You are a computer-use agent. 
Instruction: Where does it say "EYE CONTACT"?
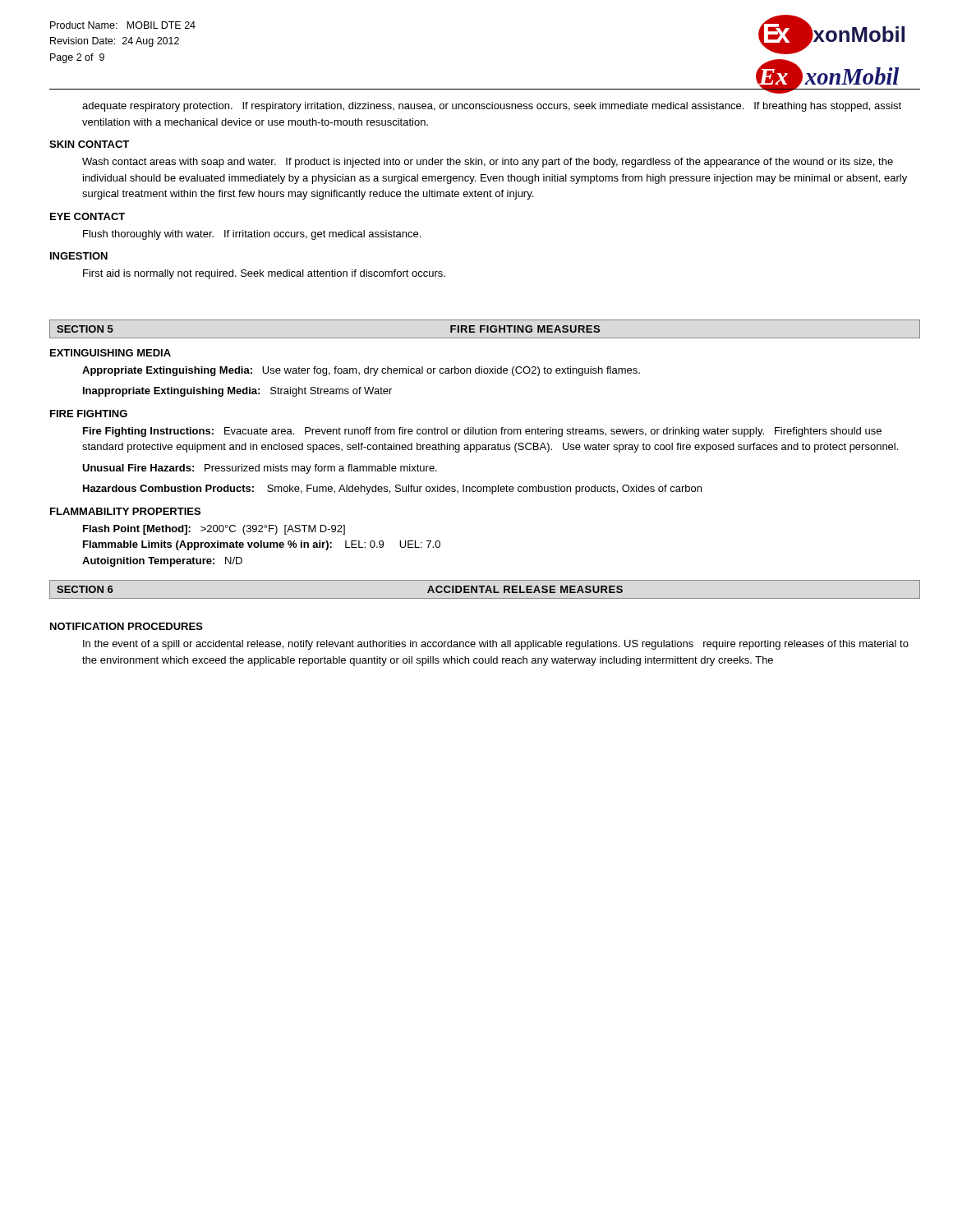87,216
